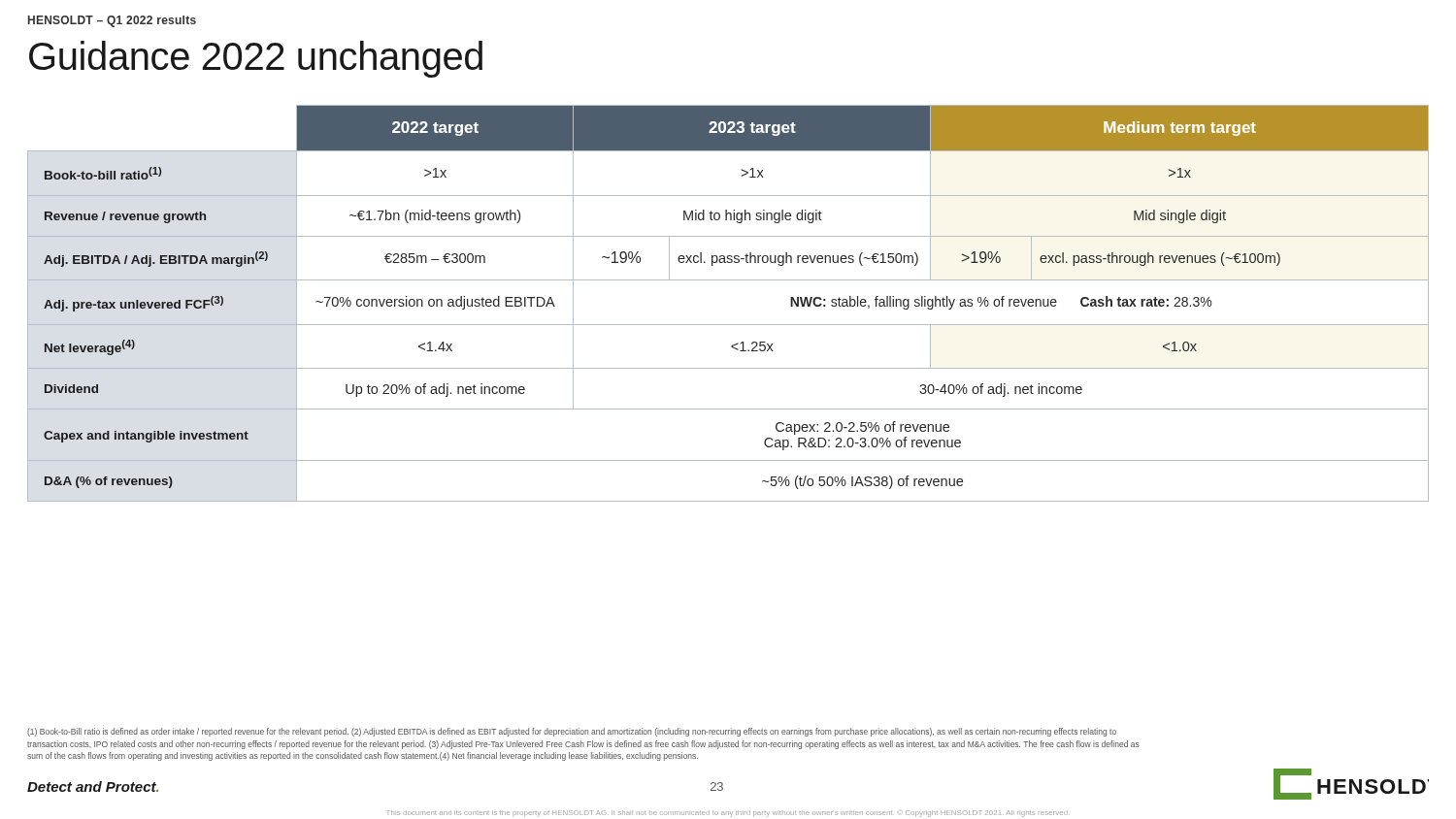
Task: Locate the region starting "(1) Book-to-Bill ratio is defined"
Action: coord(583,744)
